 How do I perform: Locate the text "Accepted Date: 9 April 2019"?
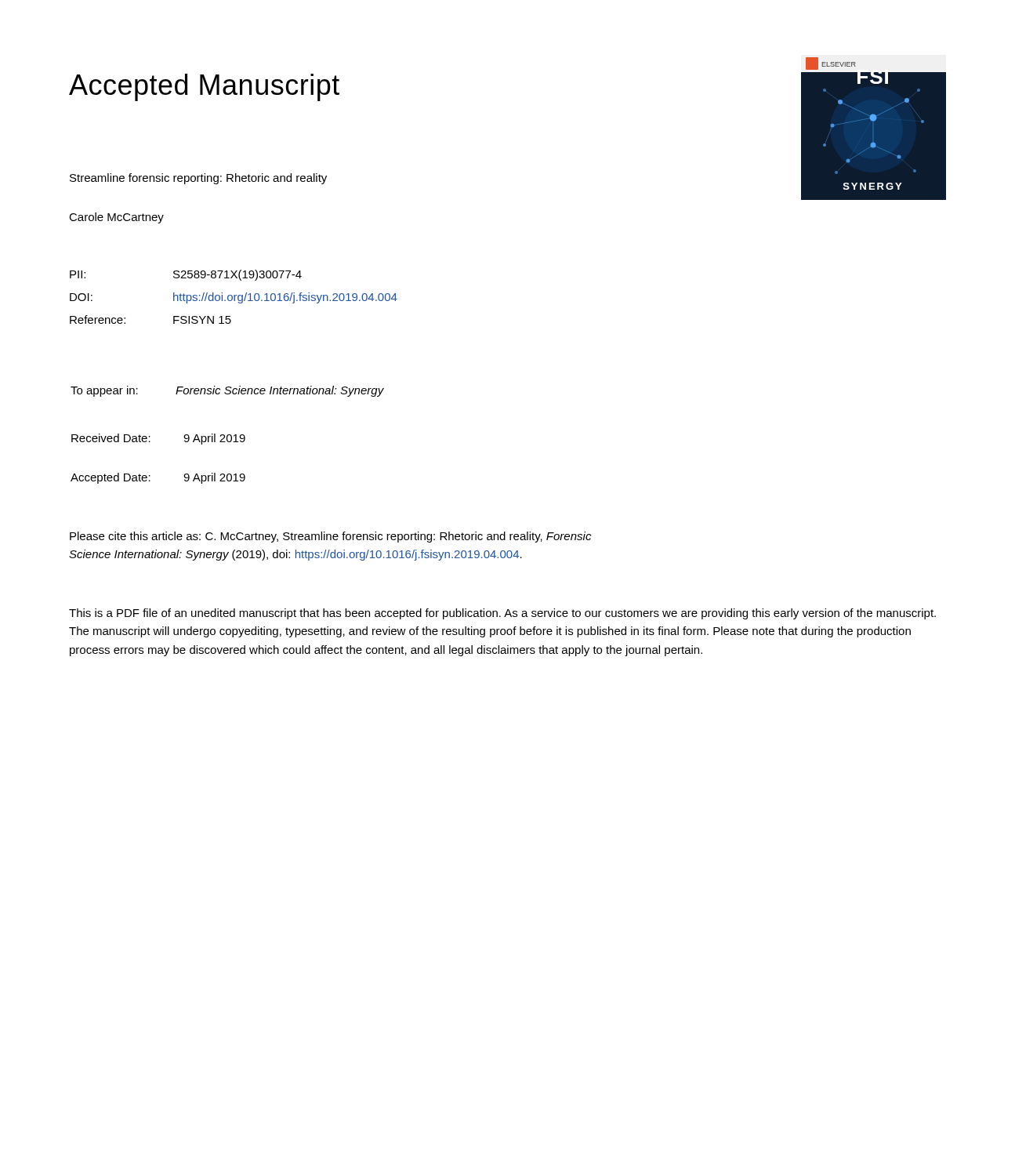point(158,477)
